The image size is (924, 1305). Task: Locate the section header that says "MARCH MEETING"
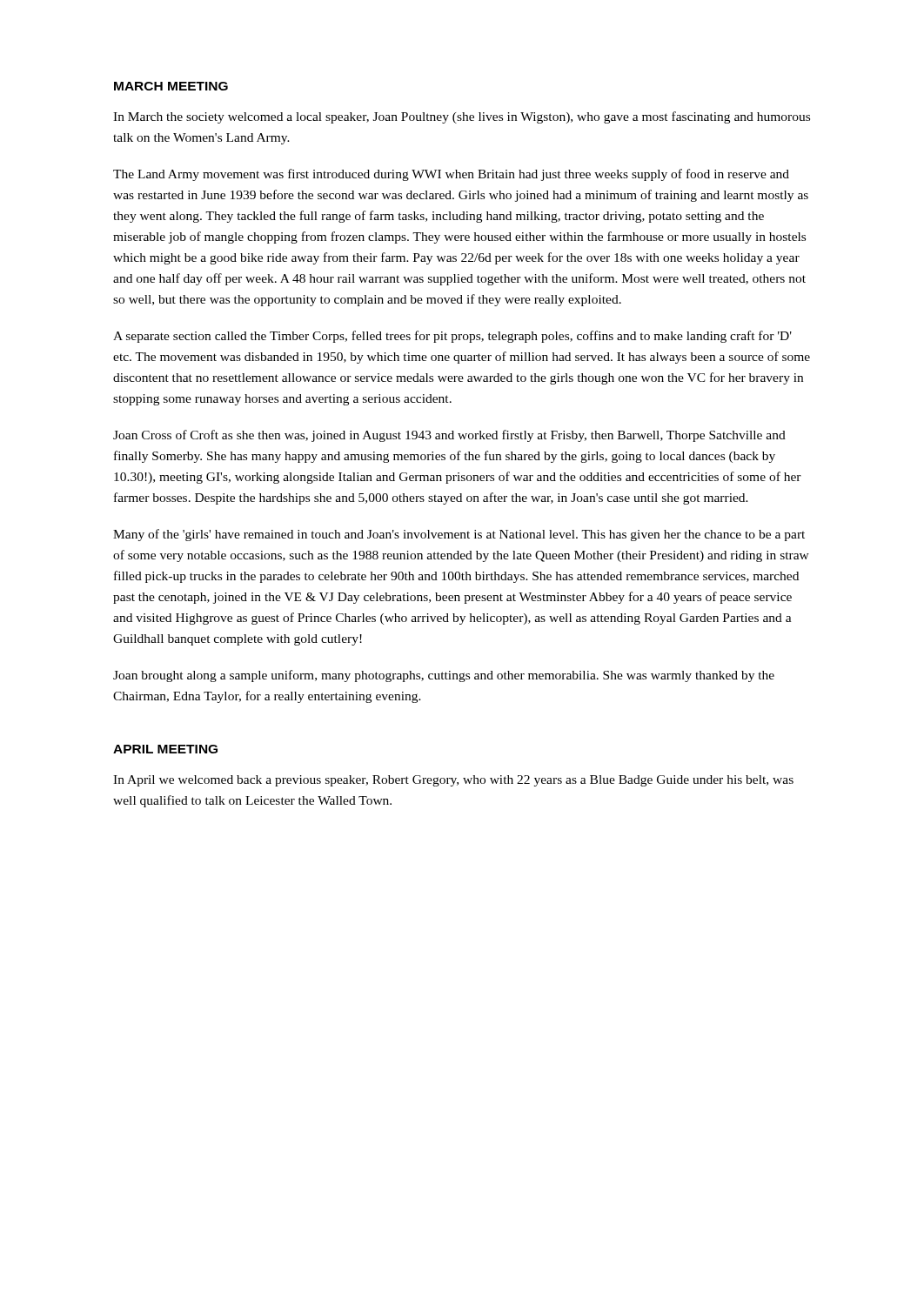click(x=171, y=86)
